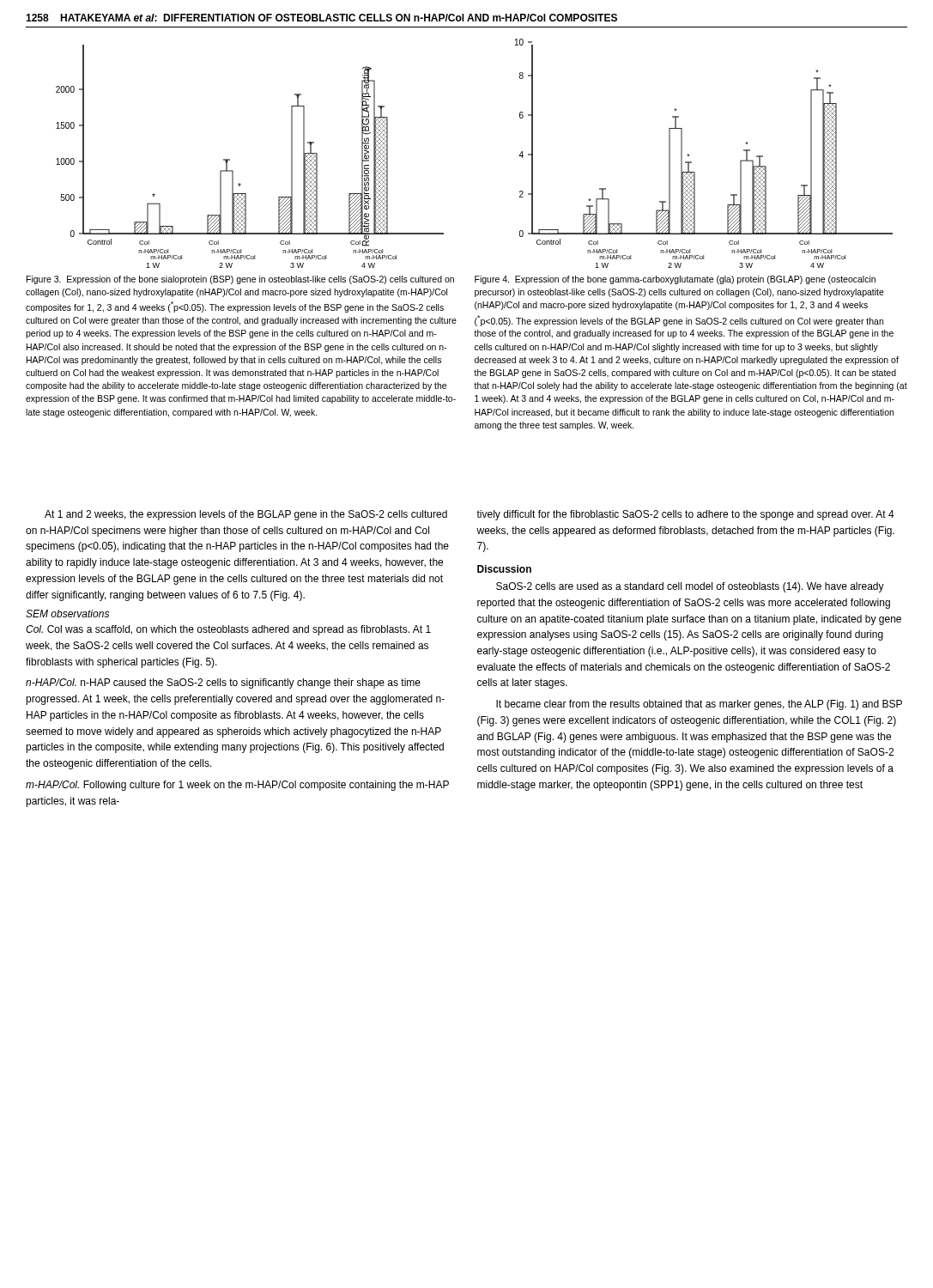Click on the text block with the text "tively difficult for the"
Image resolution: width=933 pixels, height=1288 pixels.
pyautogui.click(x=686, y=530)
